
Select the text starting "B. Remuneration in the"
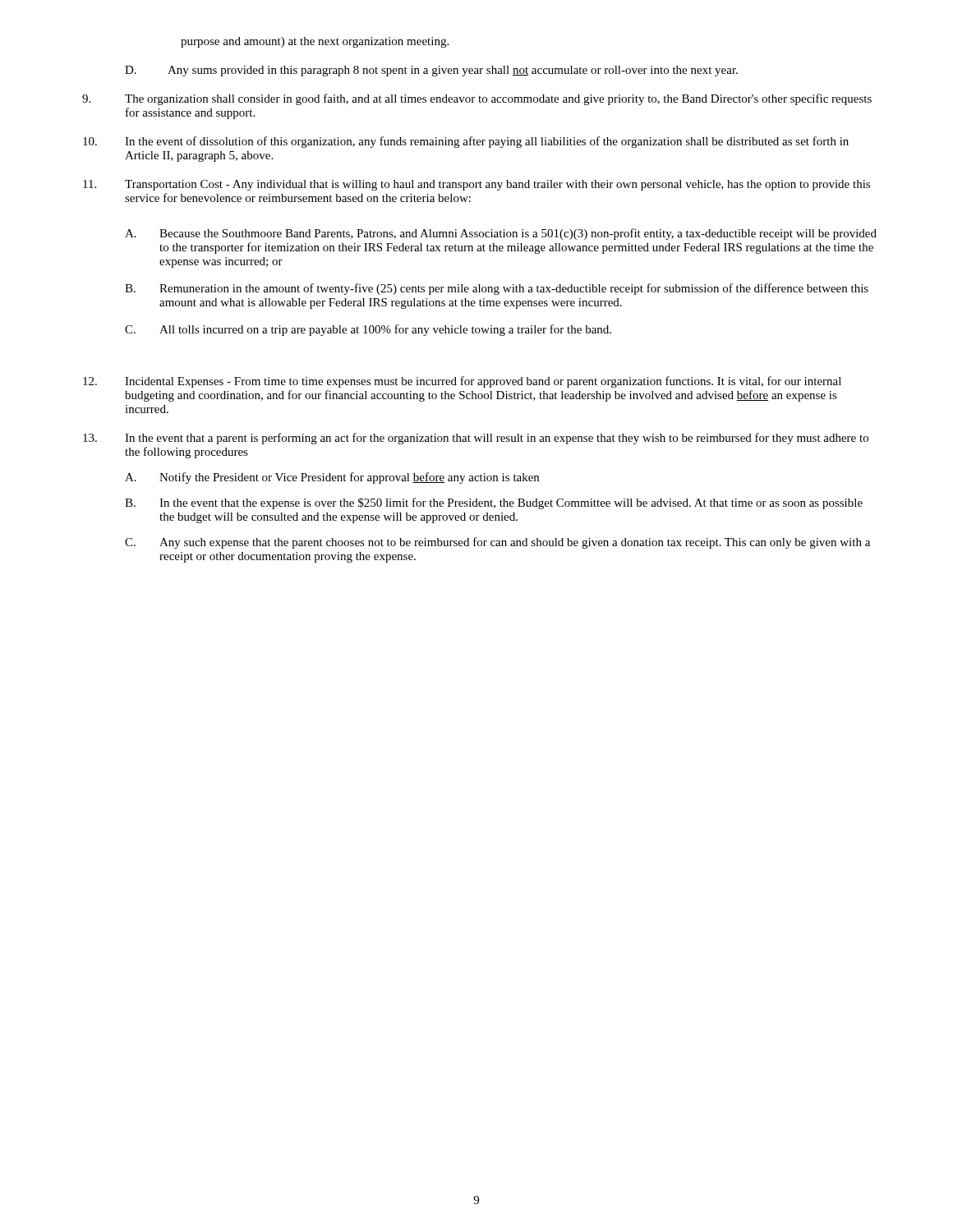click(x=502, y=296)
